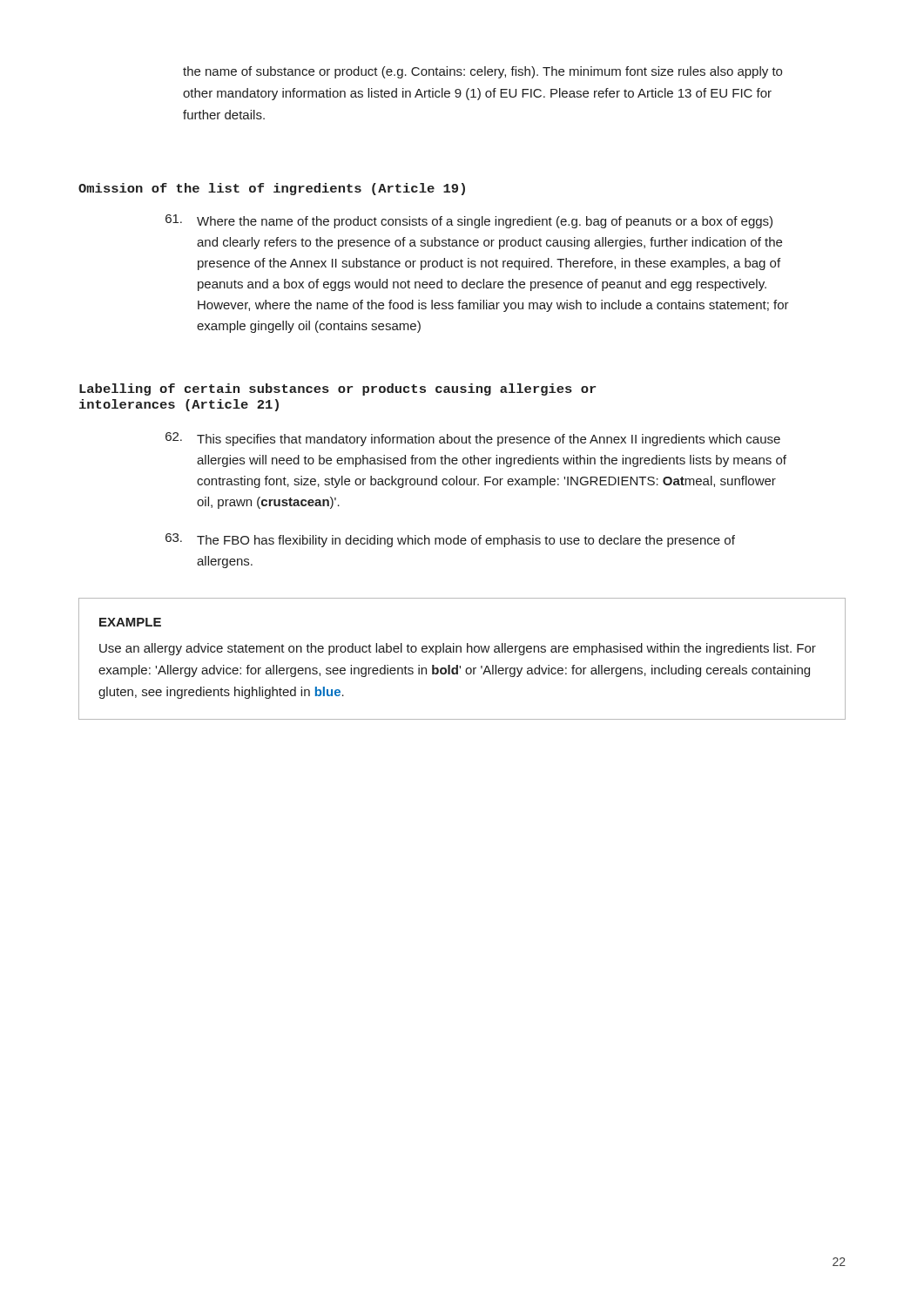Viewport: 924px width, 1307px height.
Task: Locate the block of text that opens with "63. The FBO has flexibility"
Action: point(462,551)
